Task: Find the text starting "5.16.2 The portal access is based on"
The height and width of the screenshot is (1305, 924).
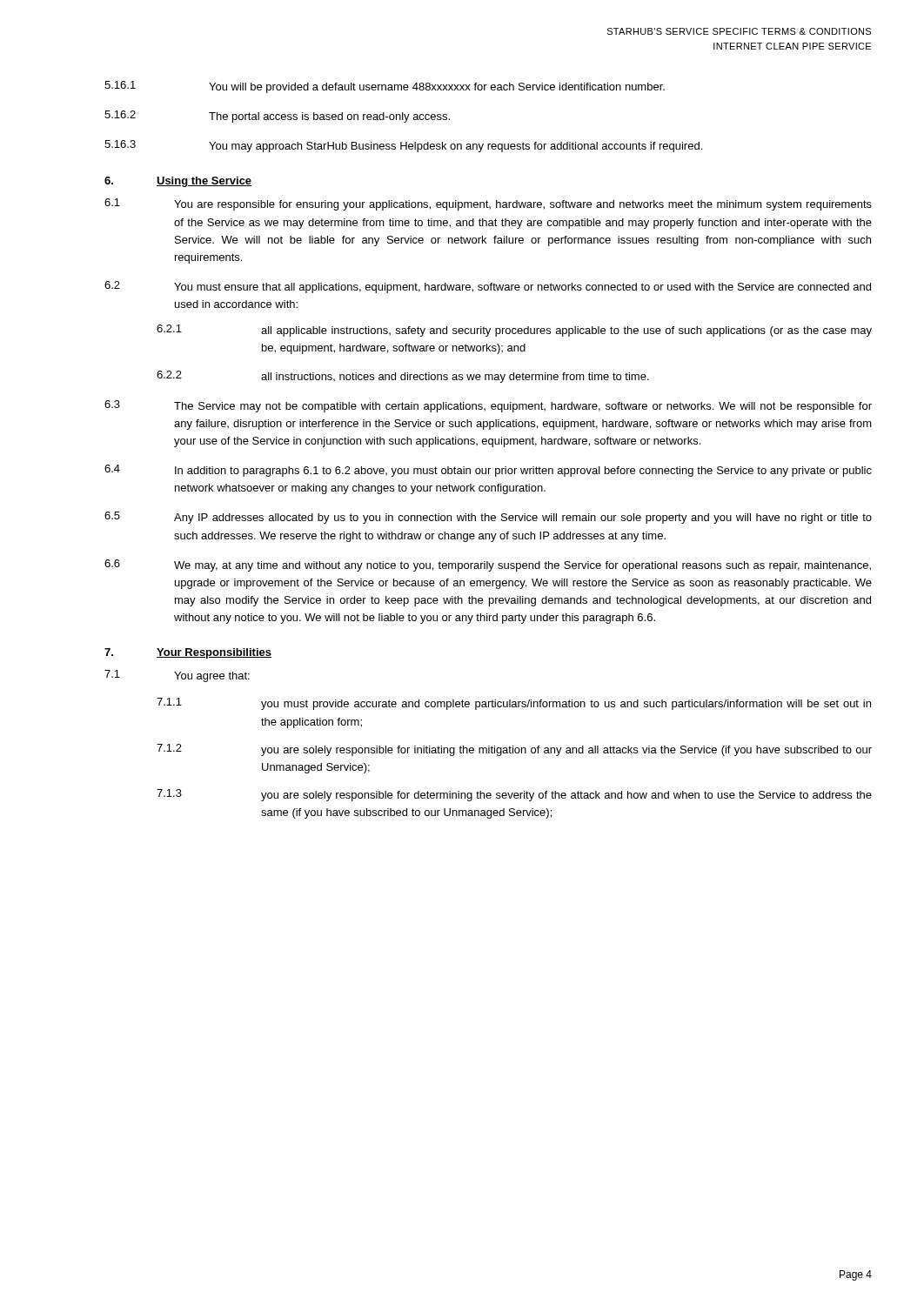Action: pyautogui.click(x=277, y=117)
